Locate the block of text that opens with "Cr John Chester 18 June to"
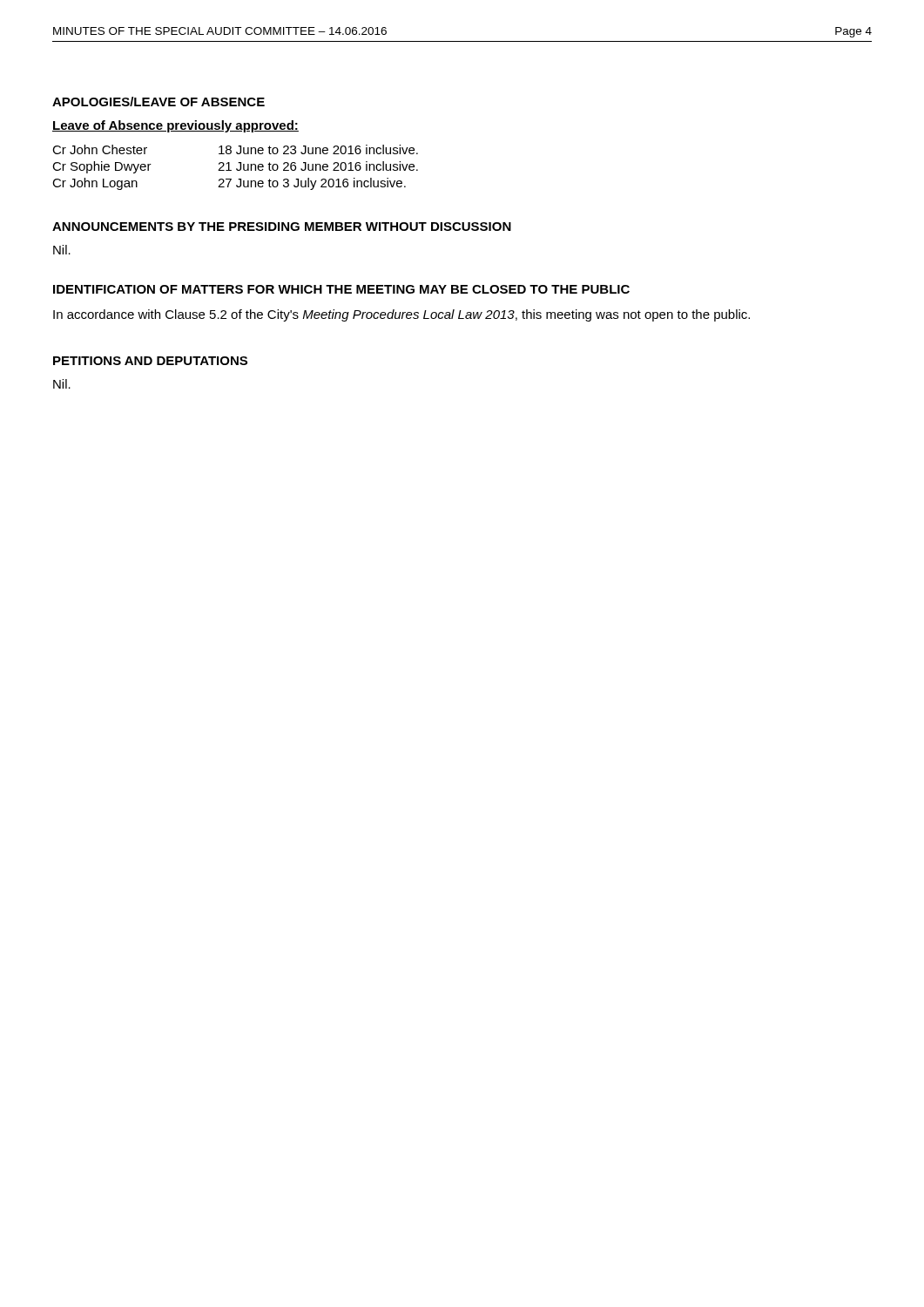This screenshot has height=1307, width=924. [x=236, y=166]
